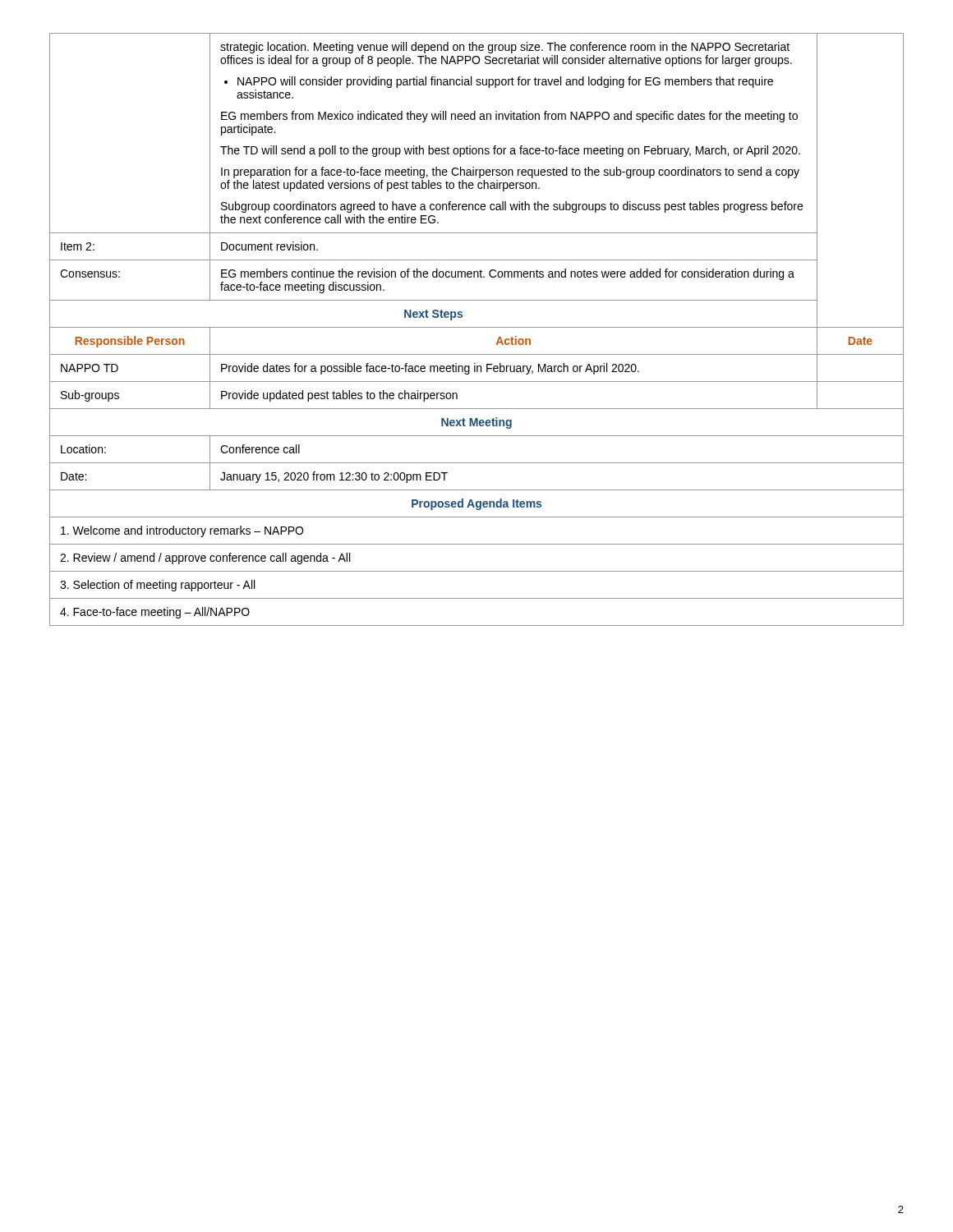The height and width of the screenshot is (1232, 953).
Task: Find the region starting "EG members continue the revision"
Action: [507, 280]
